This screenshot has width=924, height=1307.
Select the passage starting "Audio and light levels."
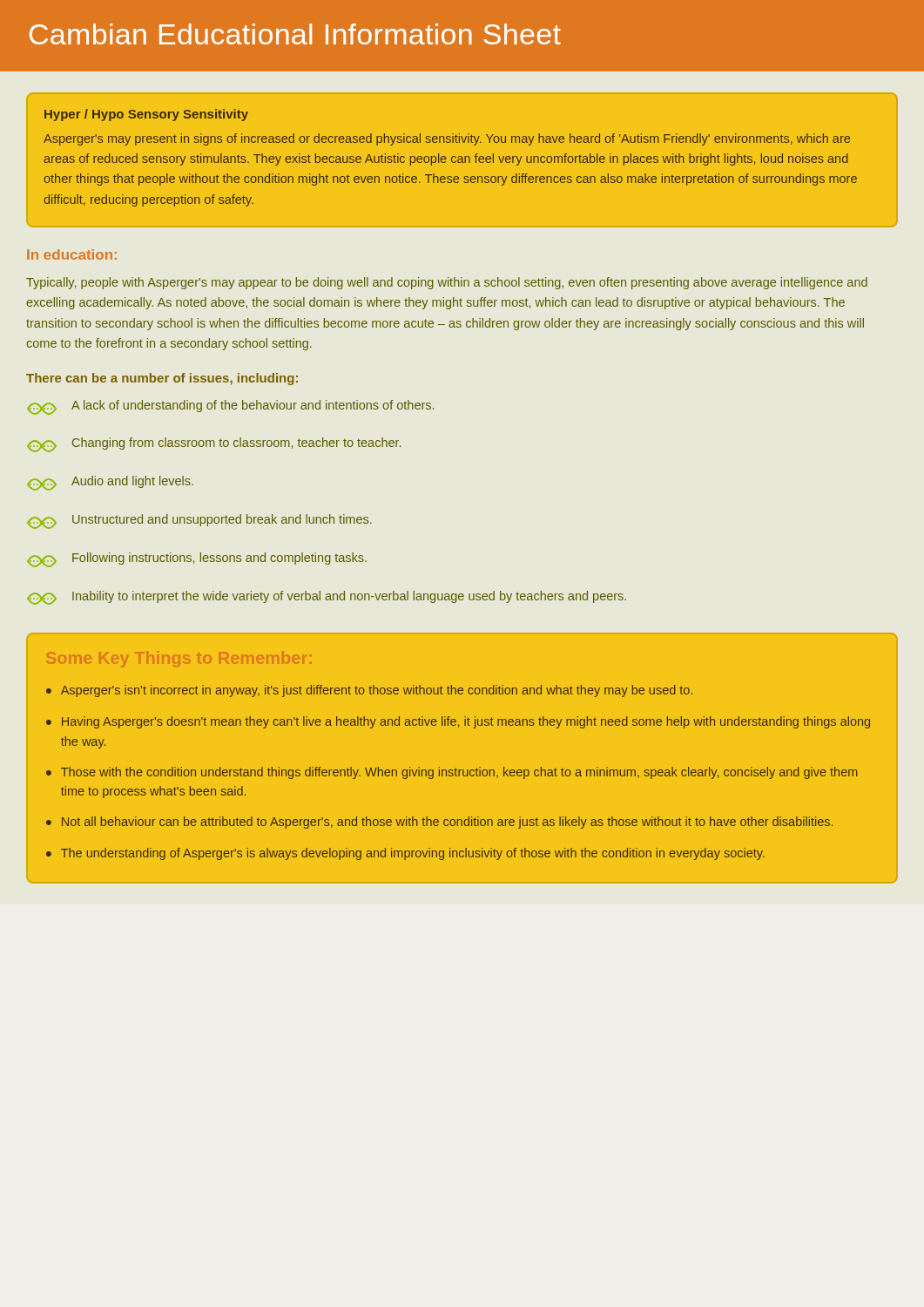pos(110,488)
